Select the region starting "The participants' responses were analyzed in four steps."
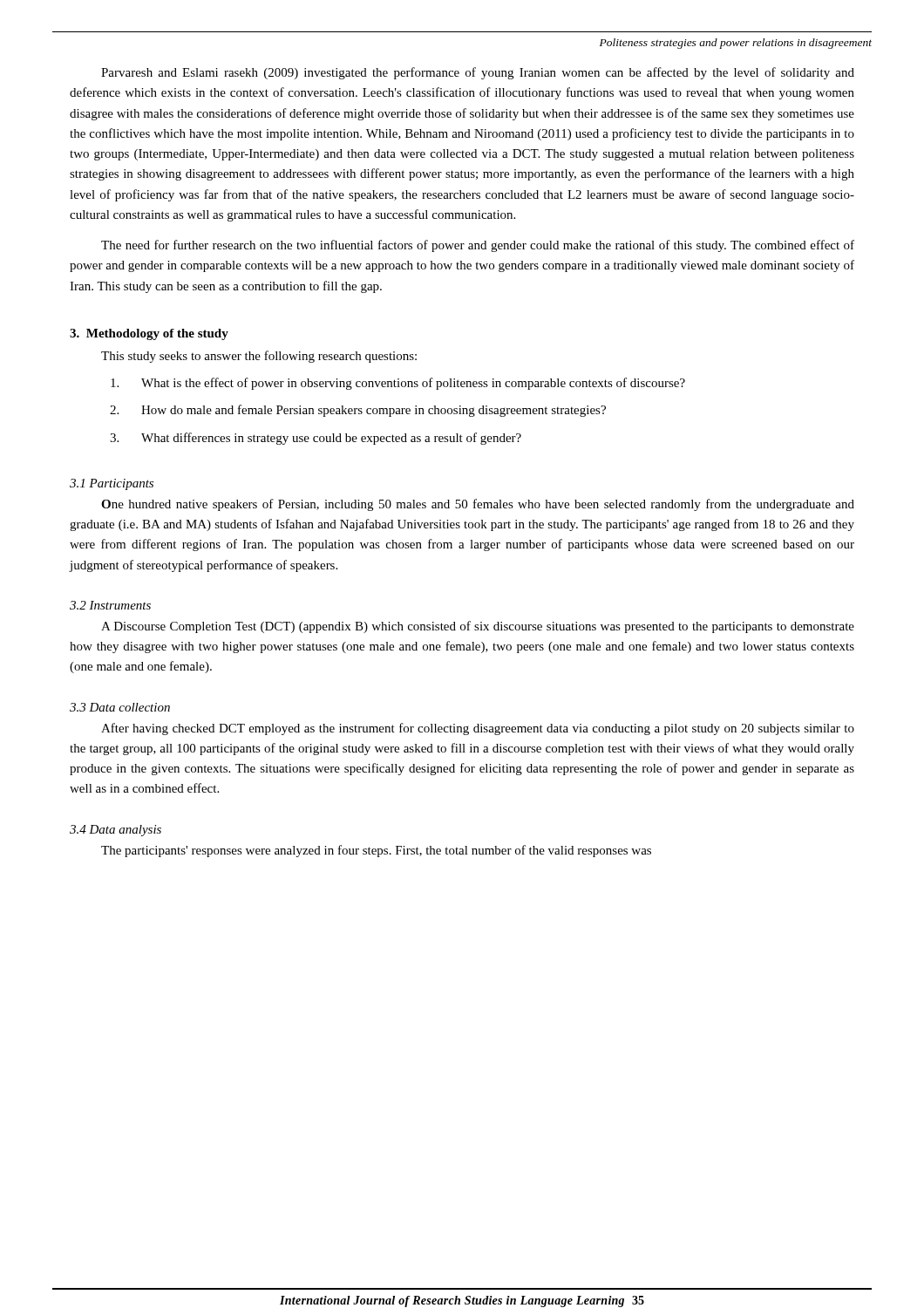The image size is (924, 1308). point(376,850)
